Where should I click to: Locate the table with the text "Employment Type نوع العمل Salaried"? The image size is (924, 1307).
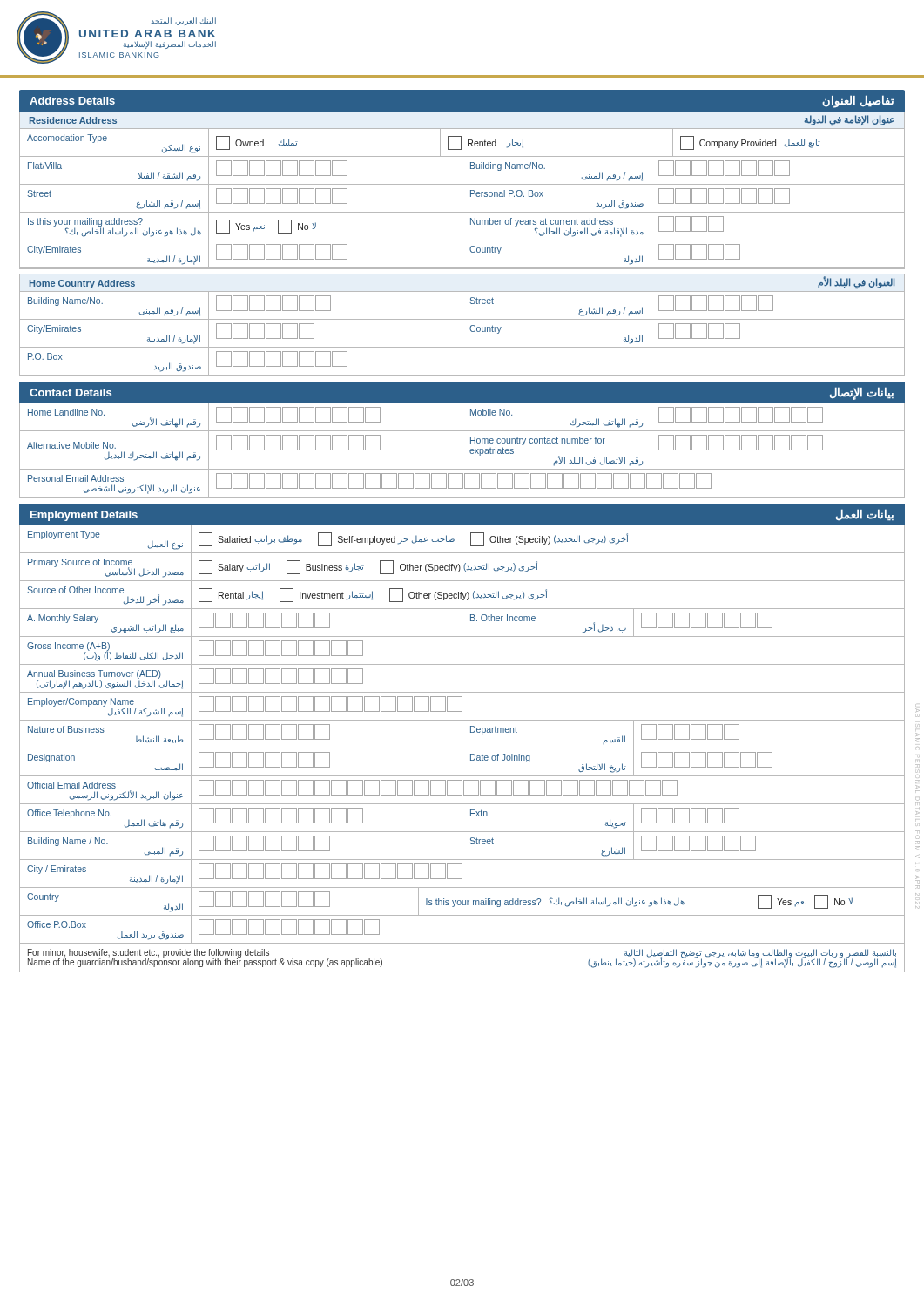tap(462, 735)
